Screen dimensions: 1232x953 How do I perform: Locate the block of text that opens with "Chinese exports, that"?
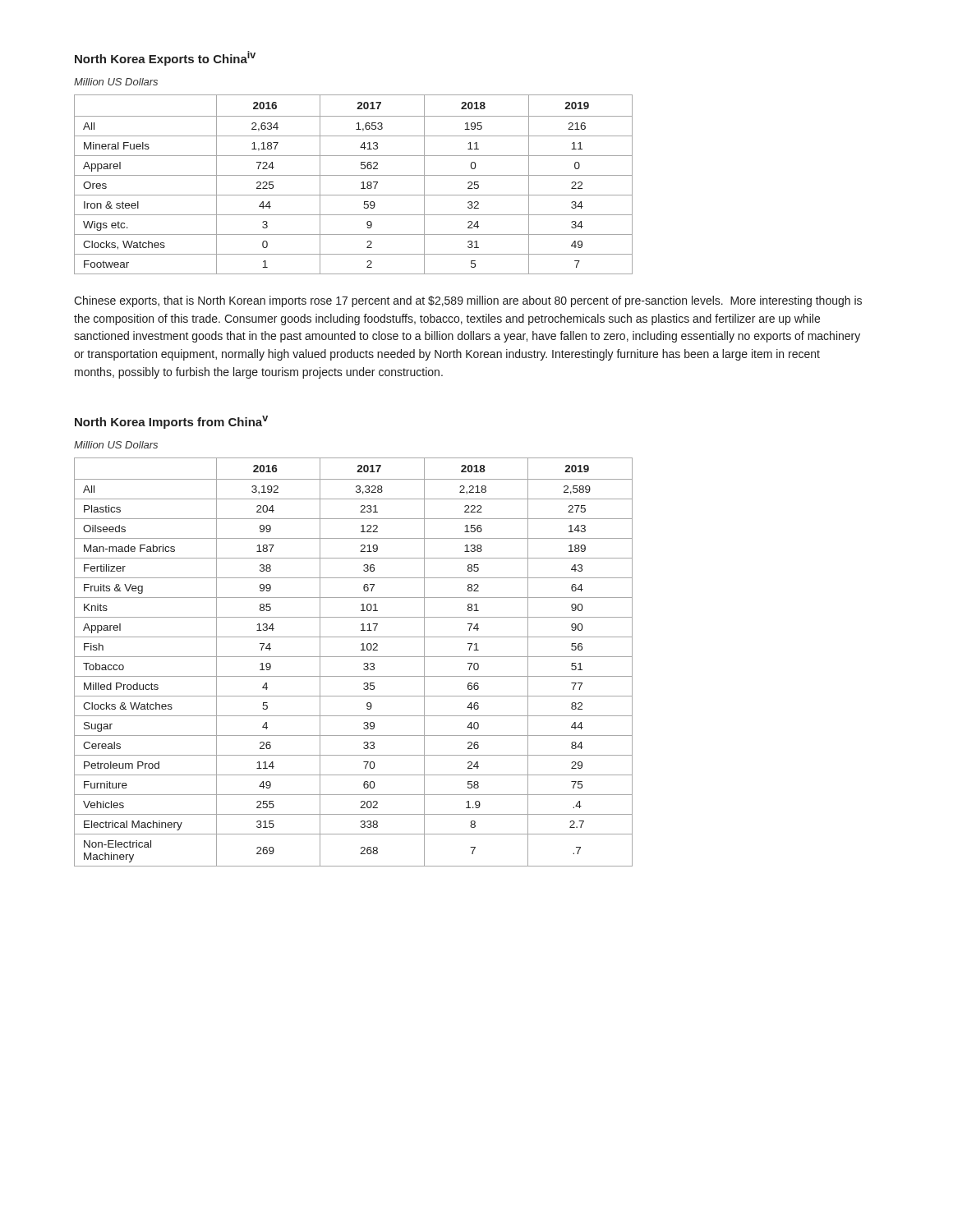tap(468, 336)
